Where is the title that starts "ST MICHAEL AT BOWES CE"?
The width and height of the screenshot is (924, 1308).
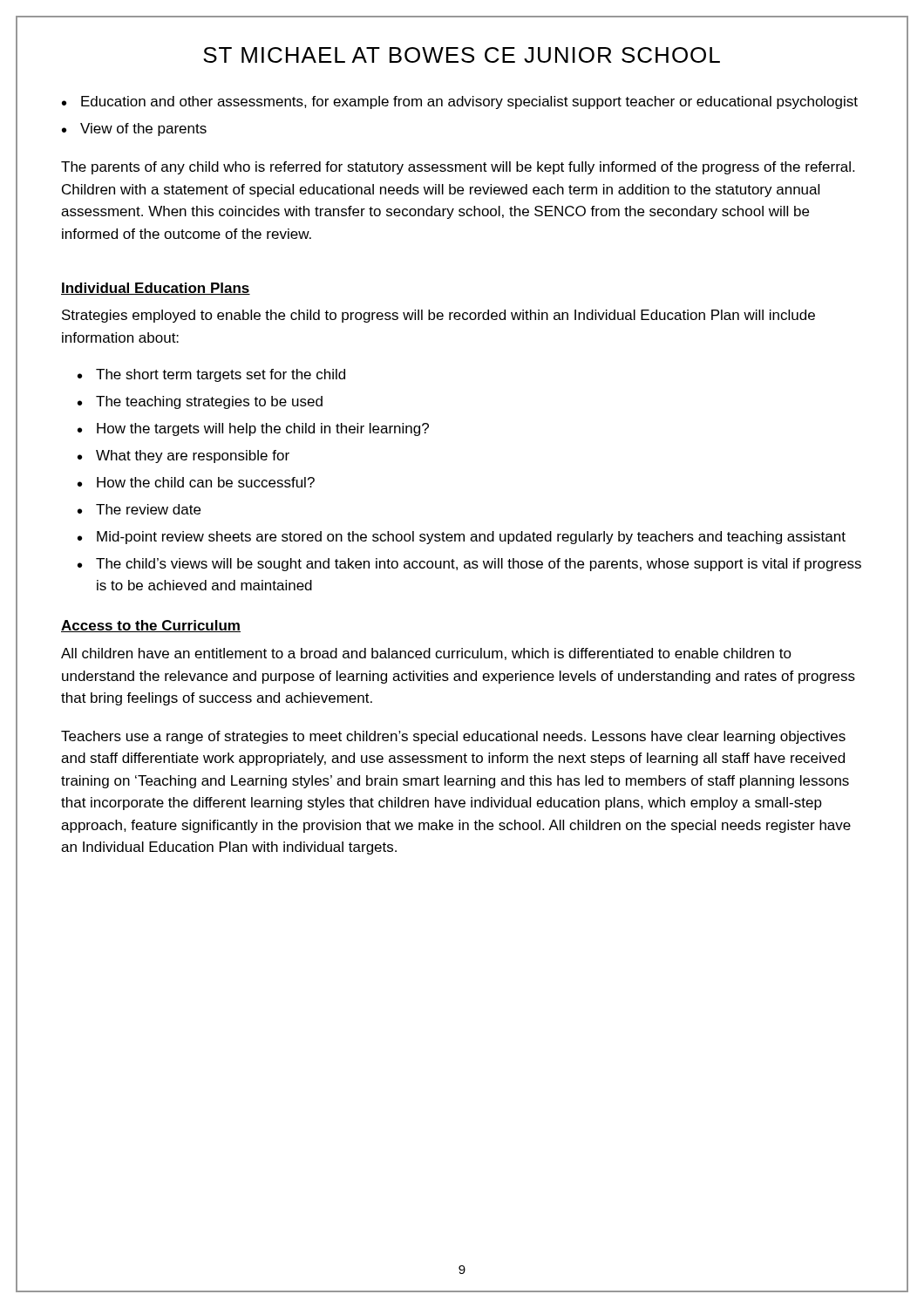462,55
